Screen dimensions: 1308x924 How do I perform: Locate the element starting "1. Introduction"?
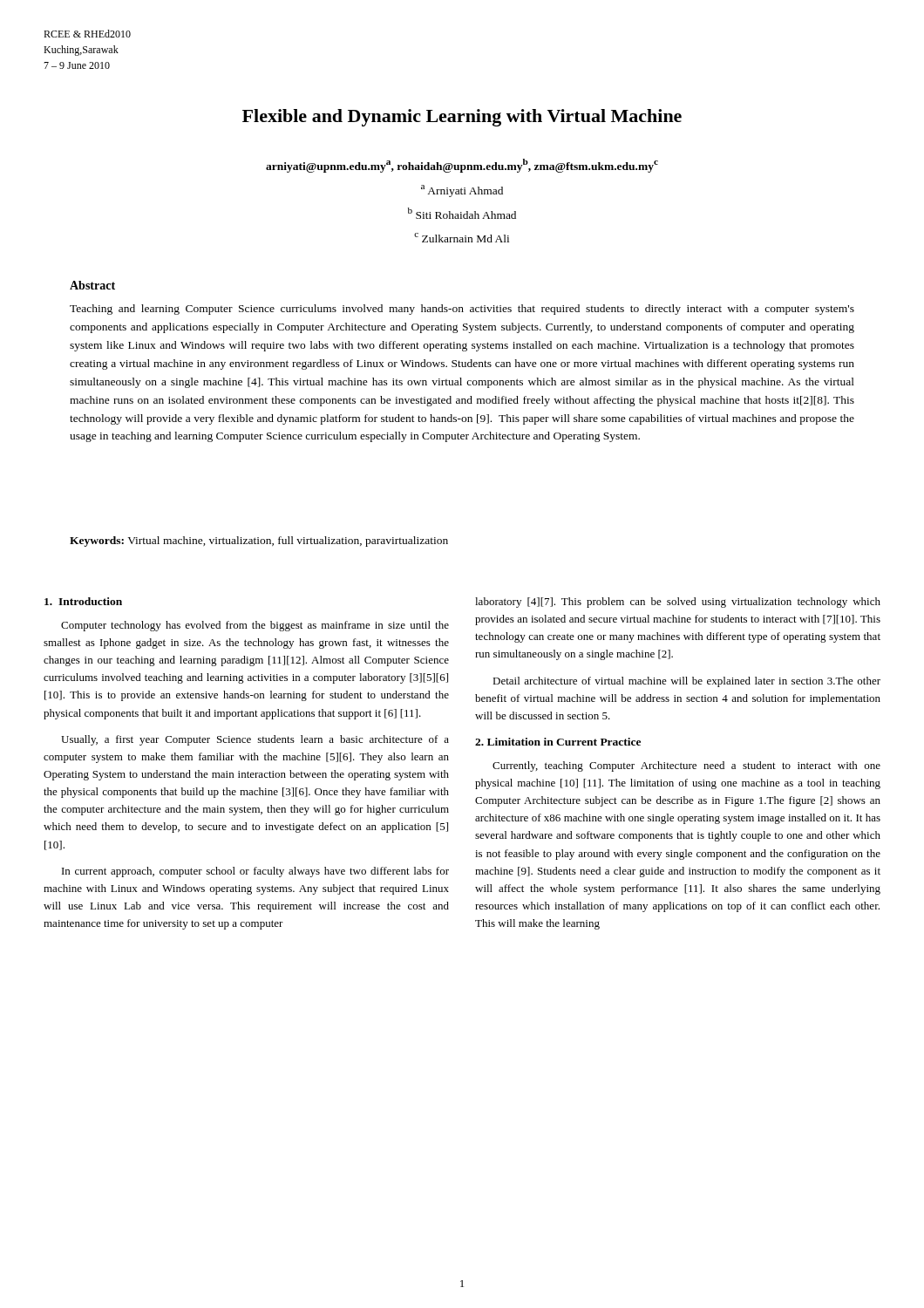tap(83, 601)
